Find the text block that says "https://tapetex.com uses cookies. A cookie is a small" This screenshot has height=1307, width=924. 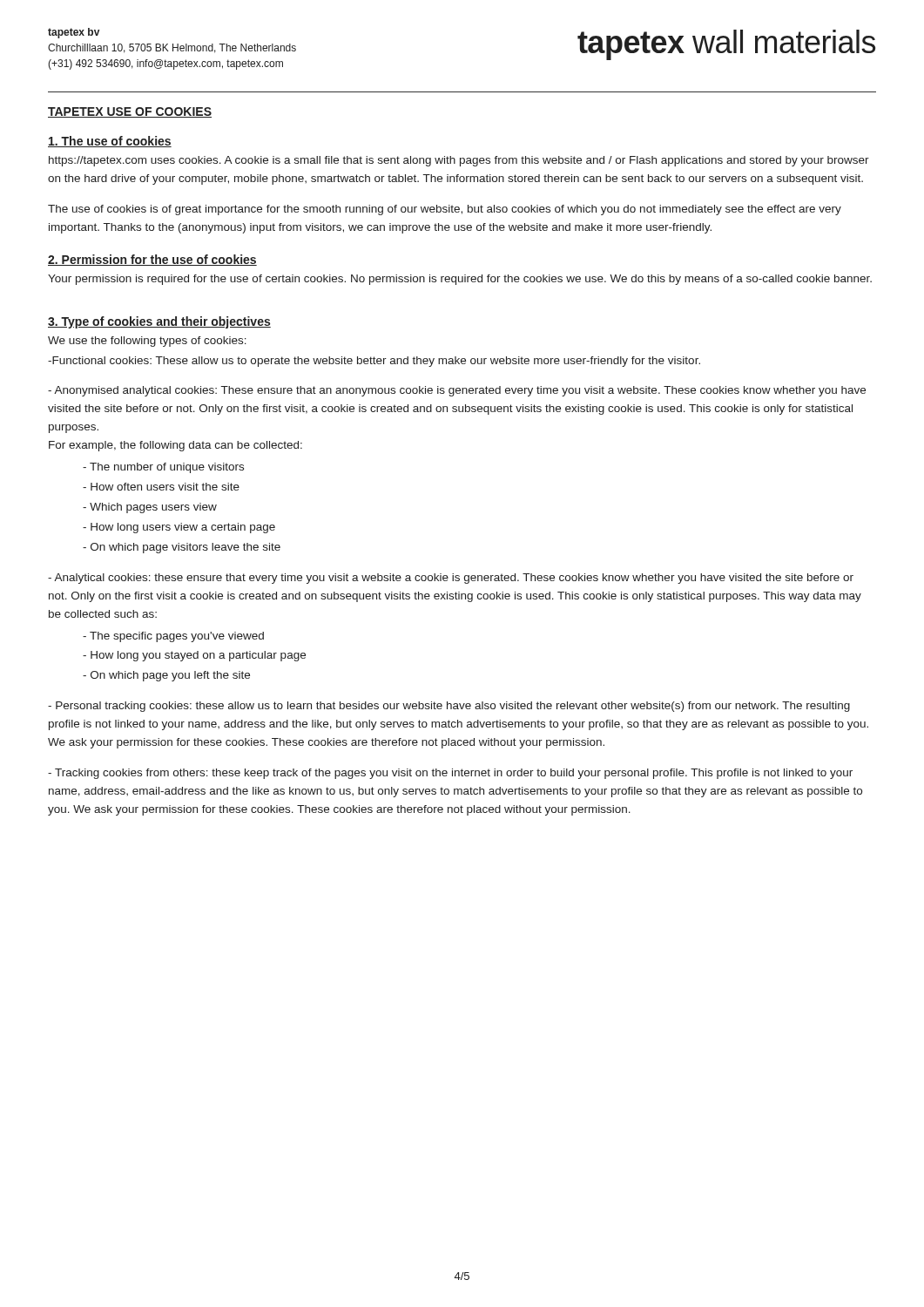458,169
